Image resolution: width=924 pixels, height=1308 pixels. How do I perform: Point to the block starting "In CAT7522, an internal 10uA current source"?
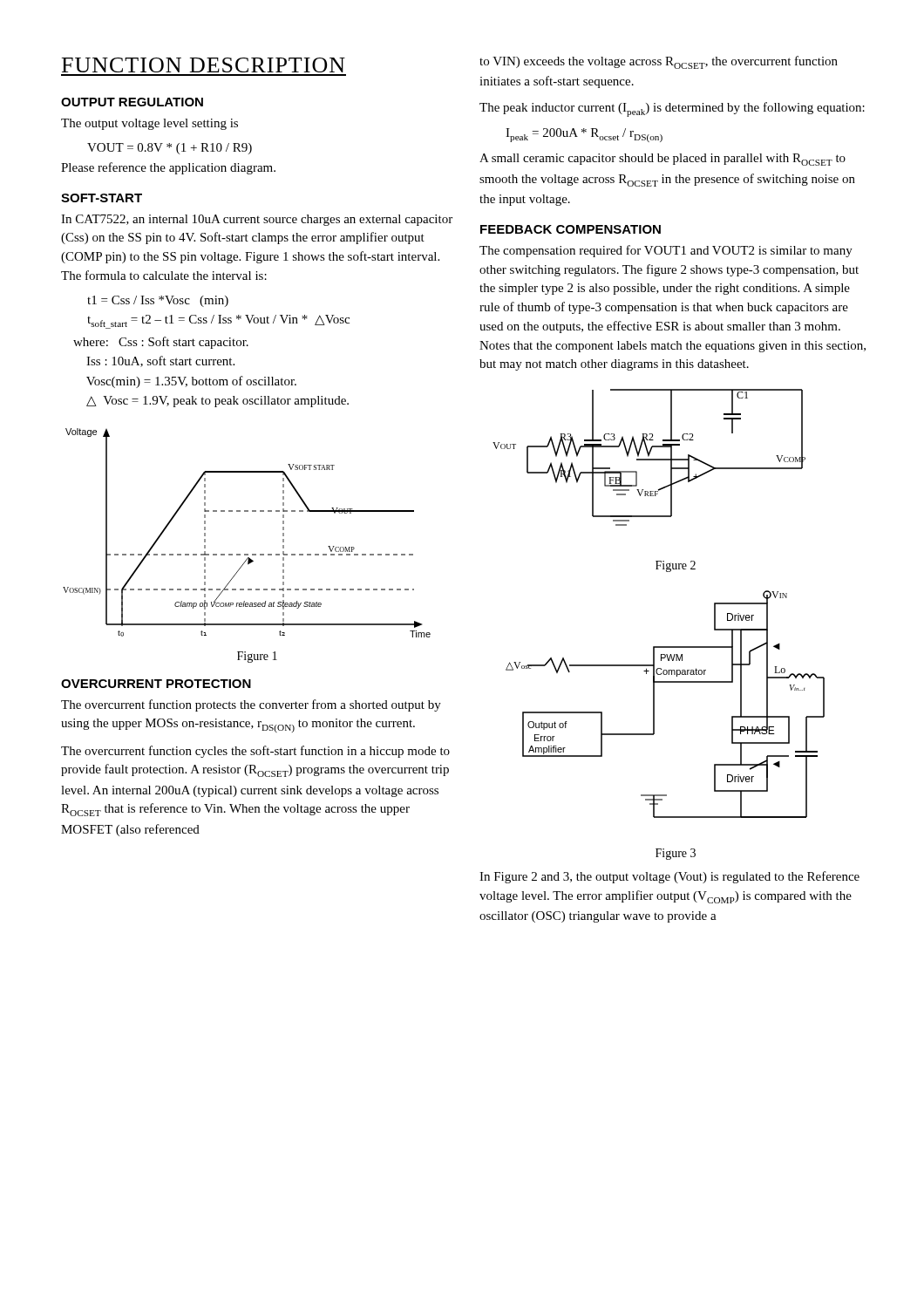pyautogui.click(x=257, y=248)
